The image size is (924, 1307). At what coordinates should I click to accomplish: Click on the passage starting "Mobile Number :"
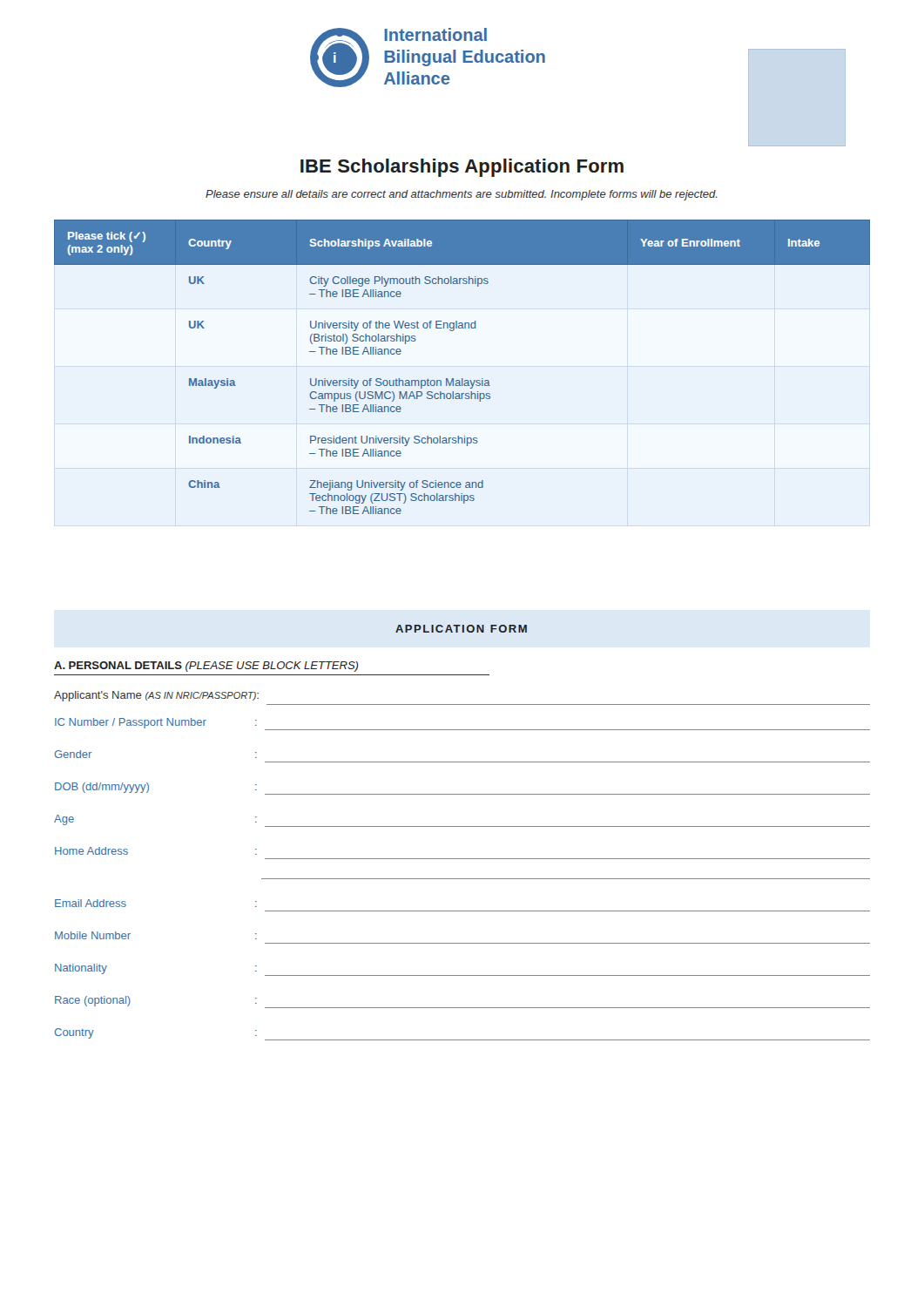tap(462, 935)
